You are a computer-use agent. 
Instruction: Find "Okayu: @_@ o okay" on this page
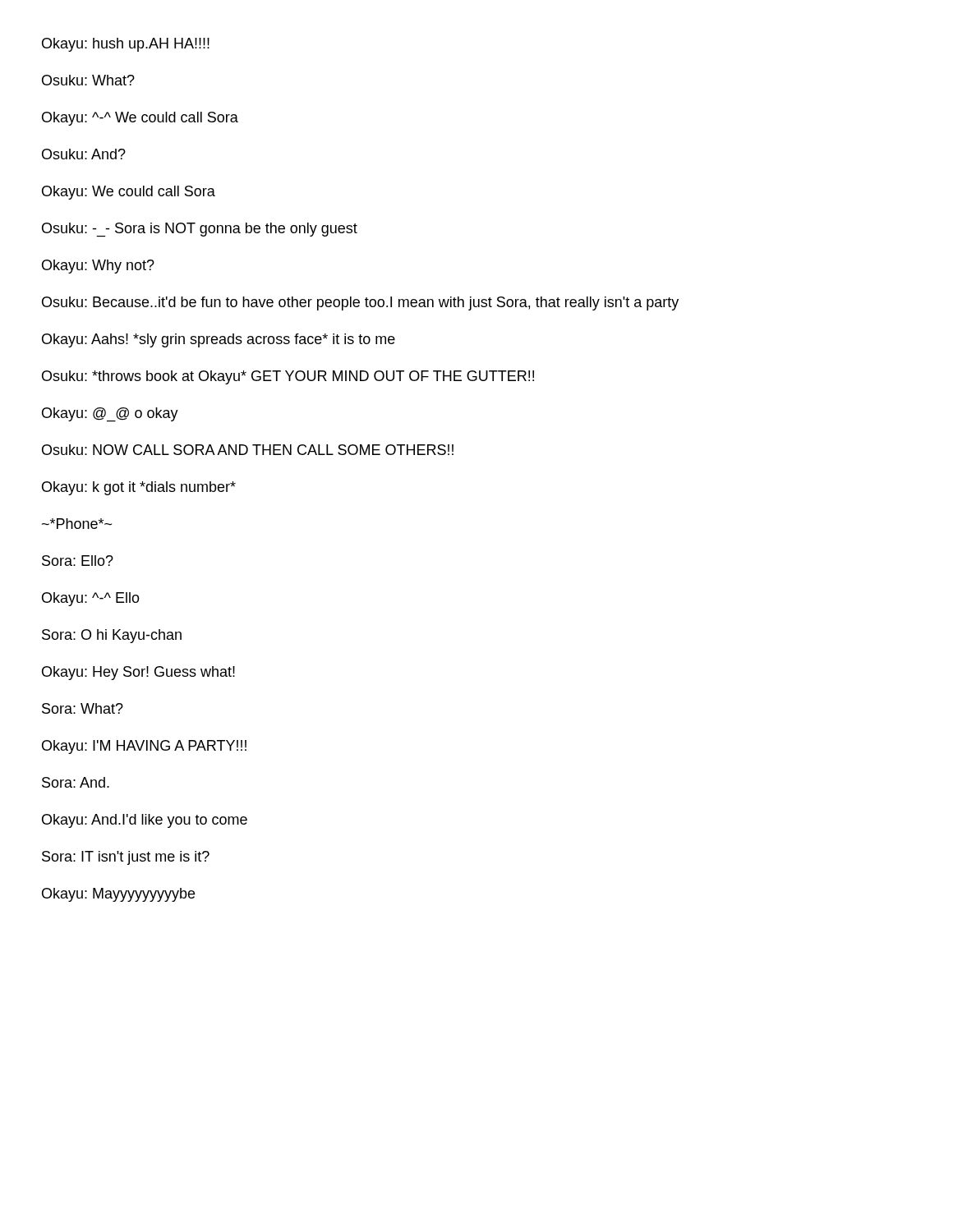pos(109,413)
